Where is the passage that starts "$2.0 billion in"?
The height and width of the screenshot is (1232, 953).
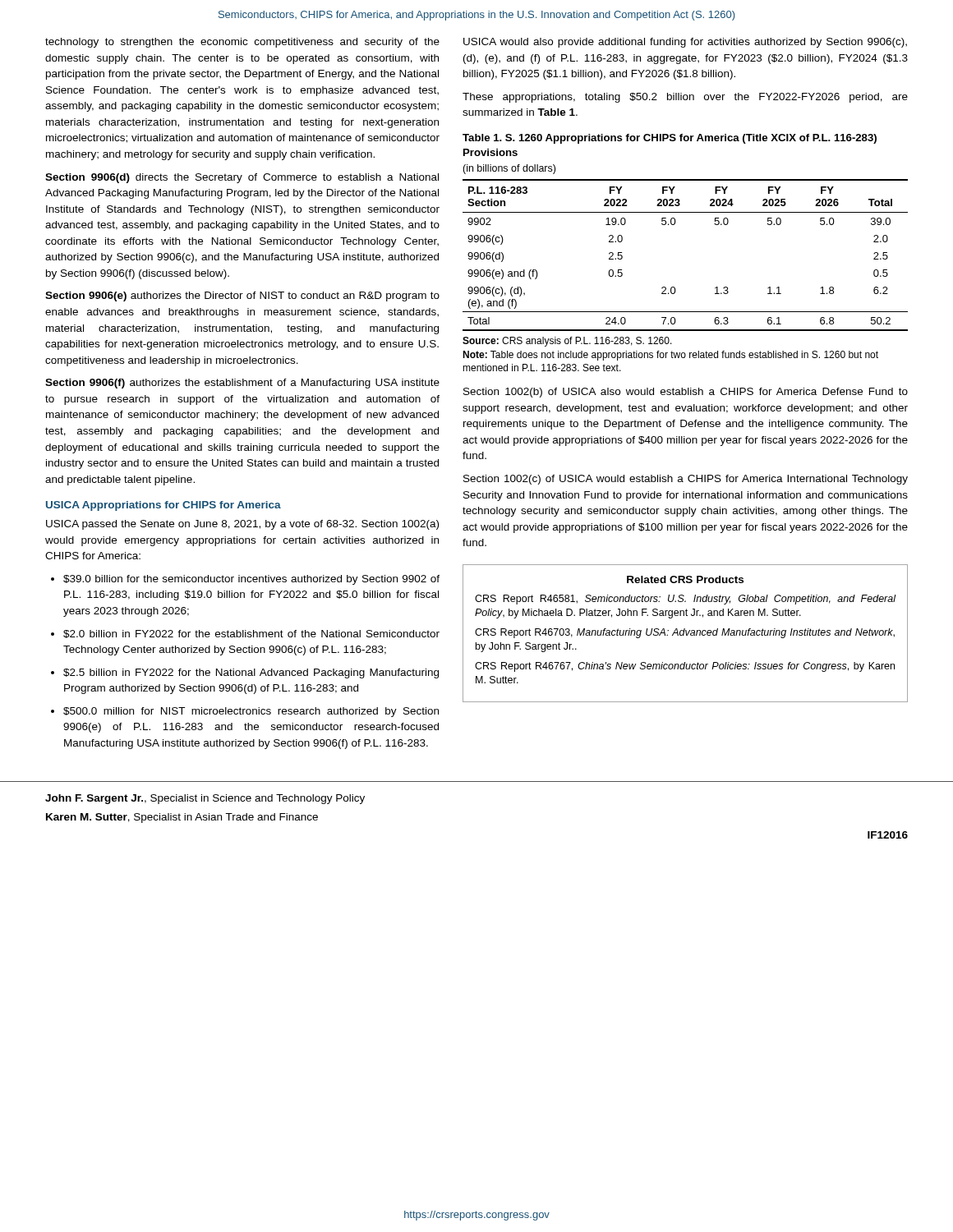[x=251, y=641]
